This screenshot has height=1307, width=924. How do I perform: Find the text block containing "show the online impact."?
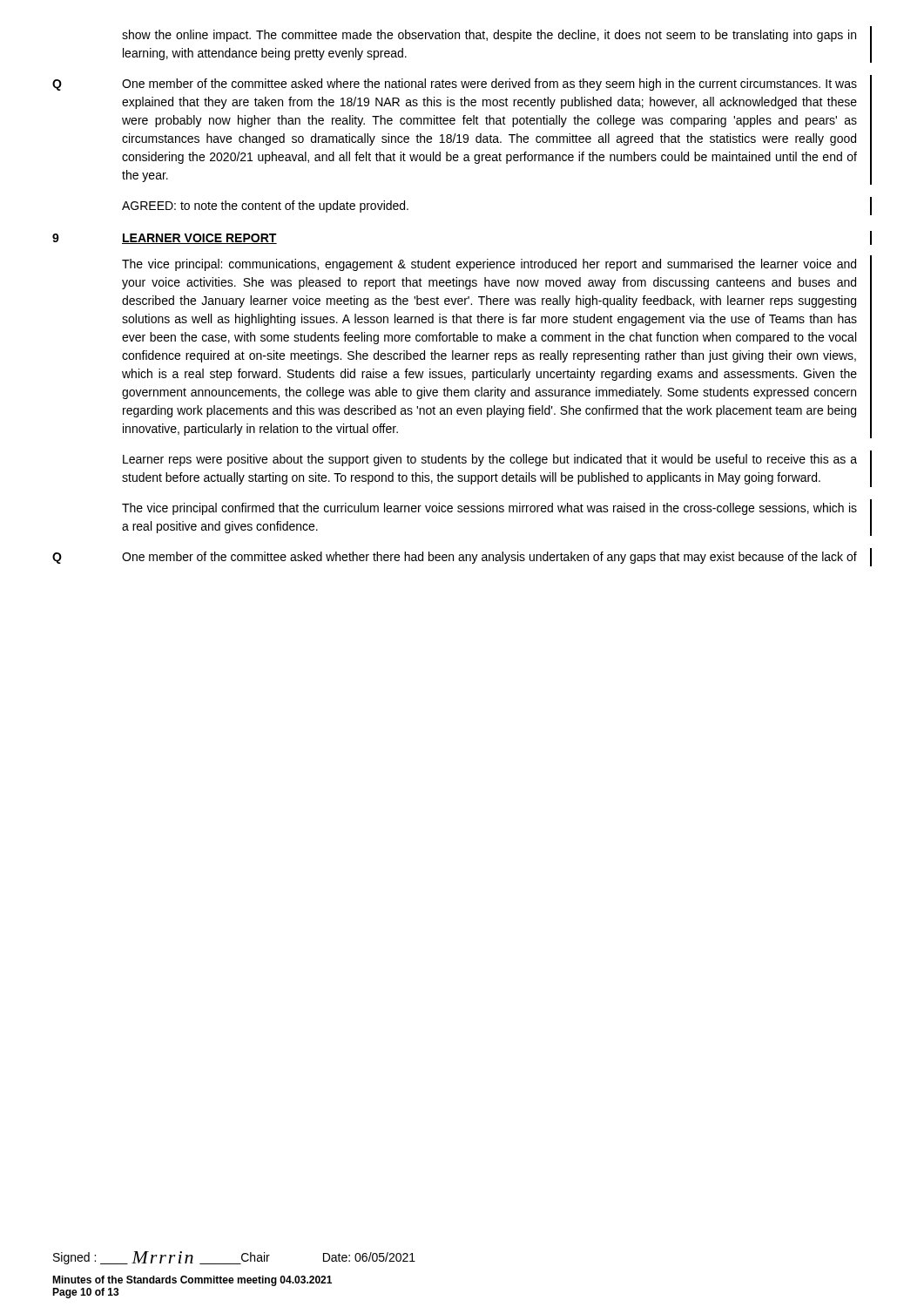click(x=489, y=44)
